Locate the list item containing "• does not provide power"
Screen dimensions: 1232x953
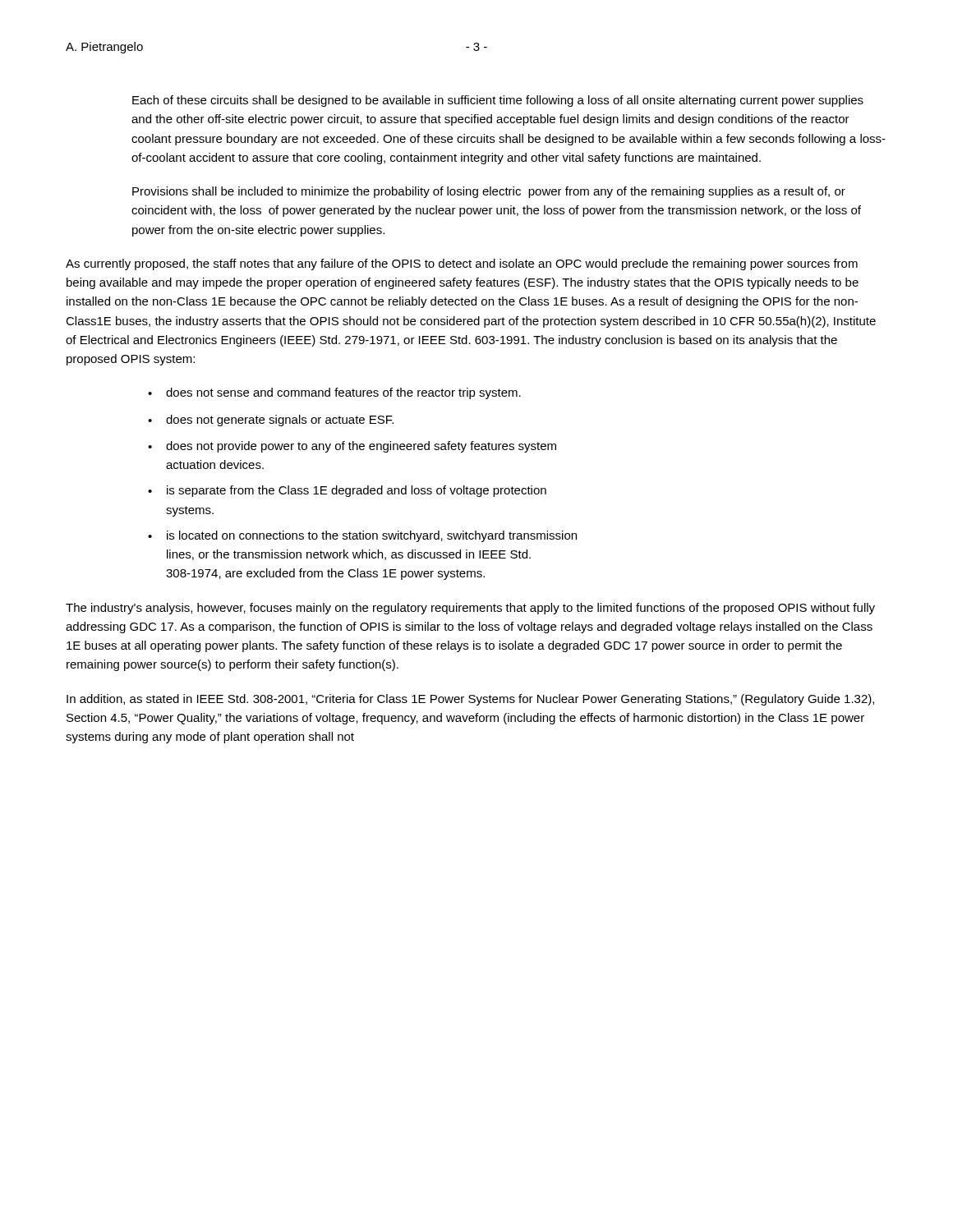(x=518, y=455)
